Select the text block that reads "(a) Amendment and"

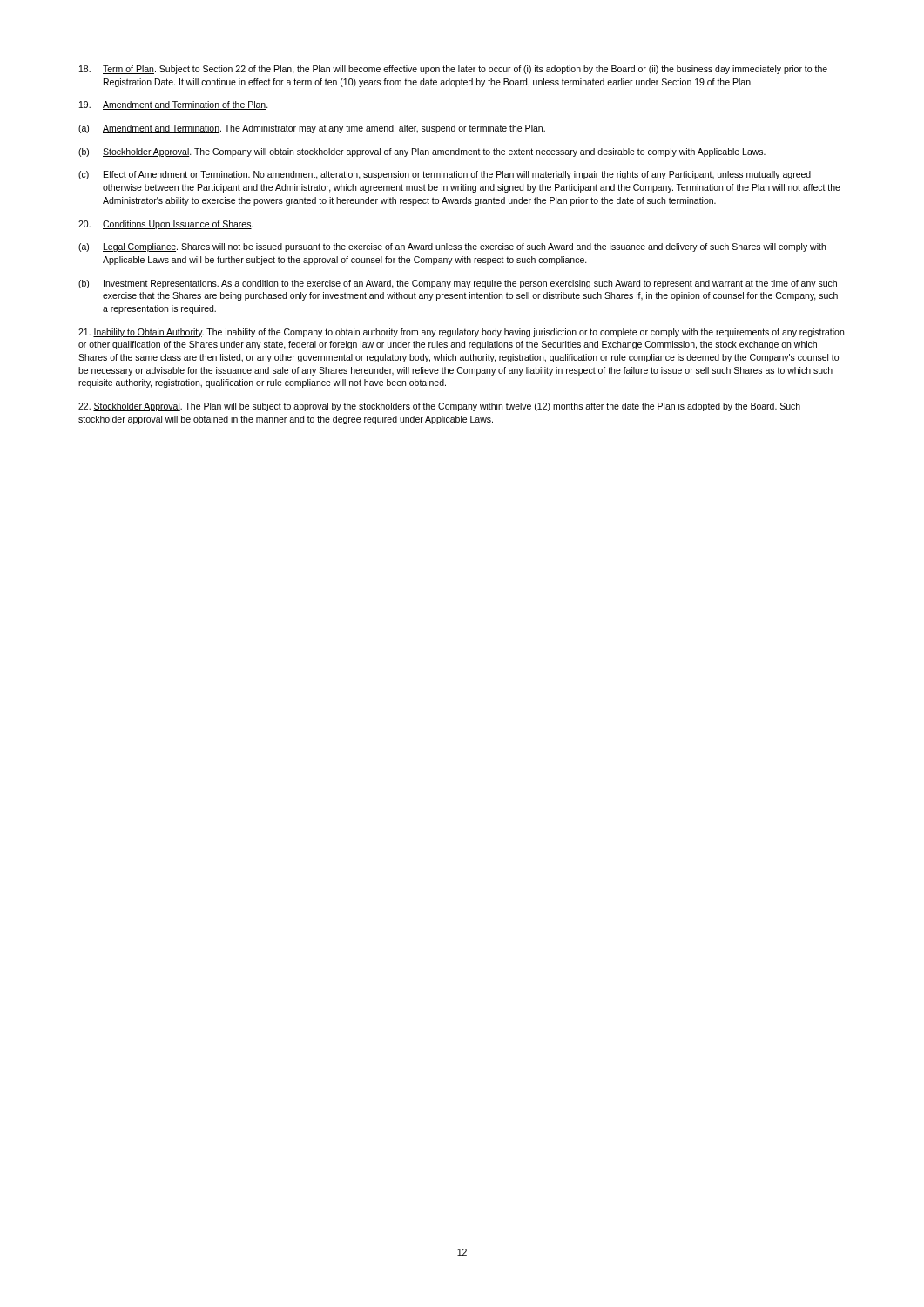[312, 128]
